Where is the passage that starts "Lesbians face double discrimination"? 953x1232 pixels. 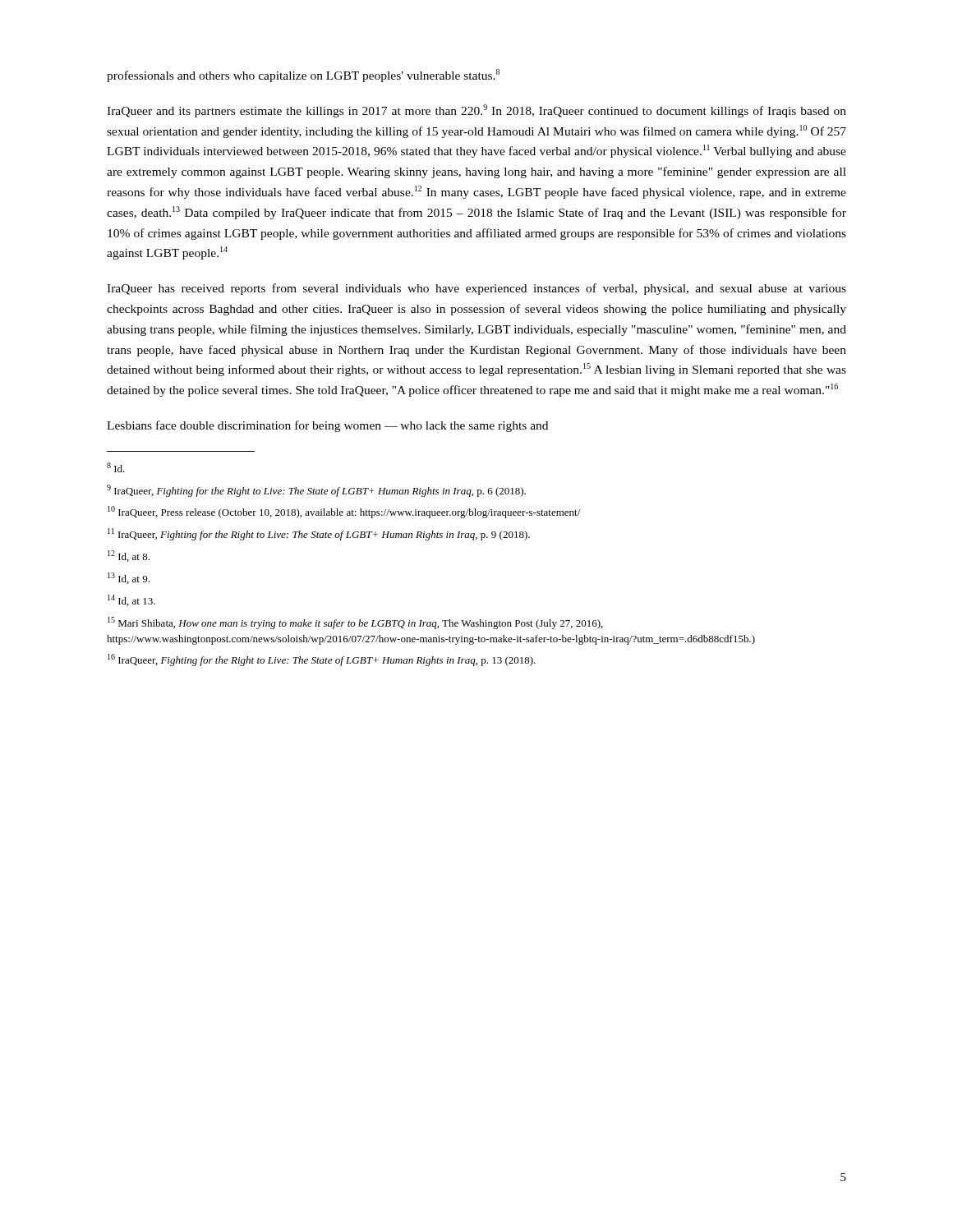coord(328,425)
